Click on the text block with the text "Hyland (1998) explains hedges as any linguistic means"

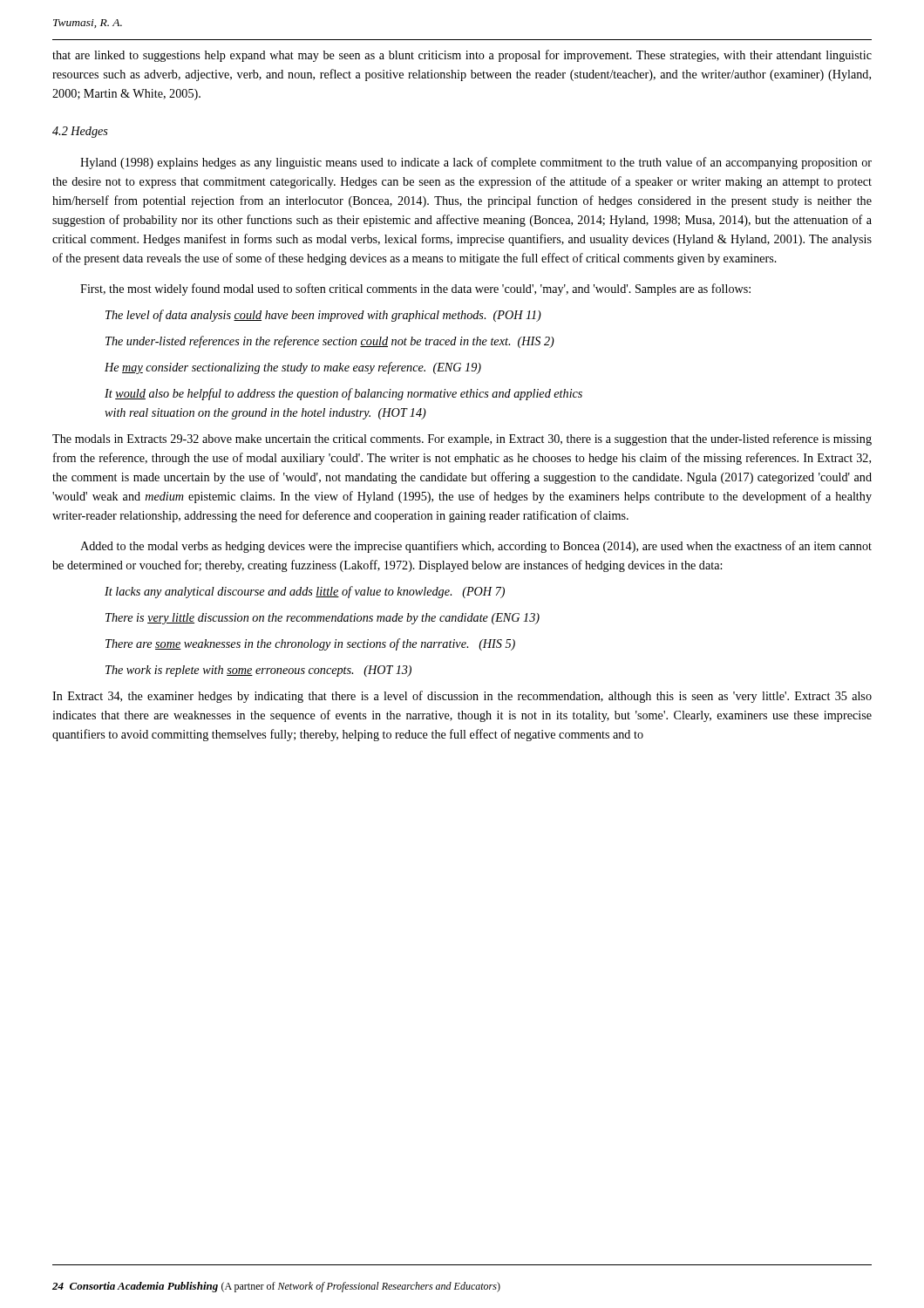click(462, 210)
